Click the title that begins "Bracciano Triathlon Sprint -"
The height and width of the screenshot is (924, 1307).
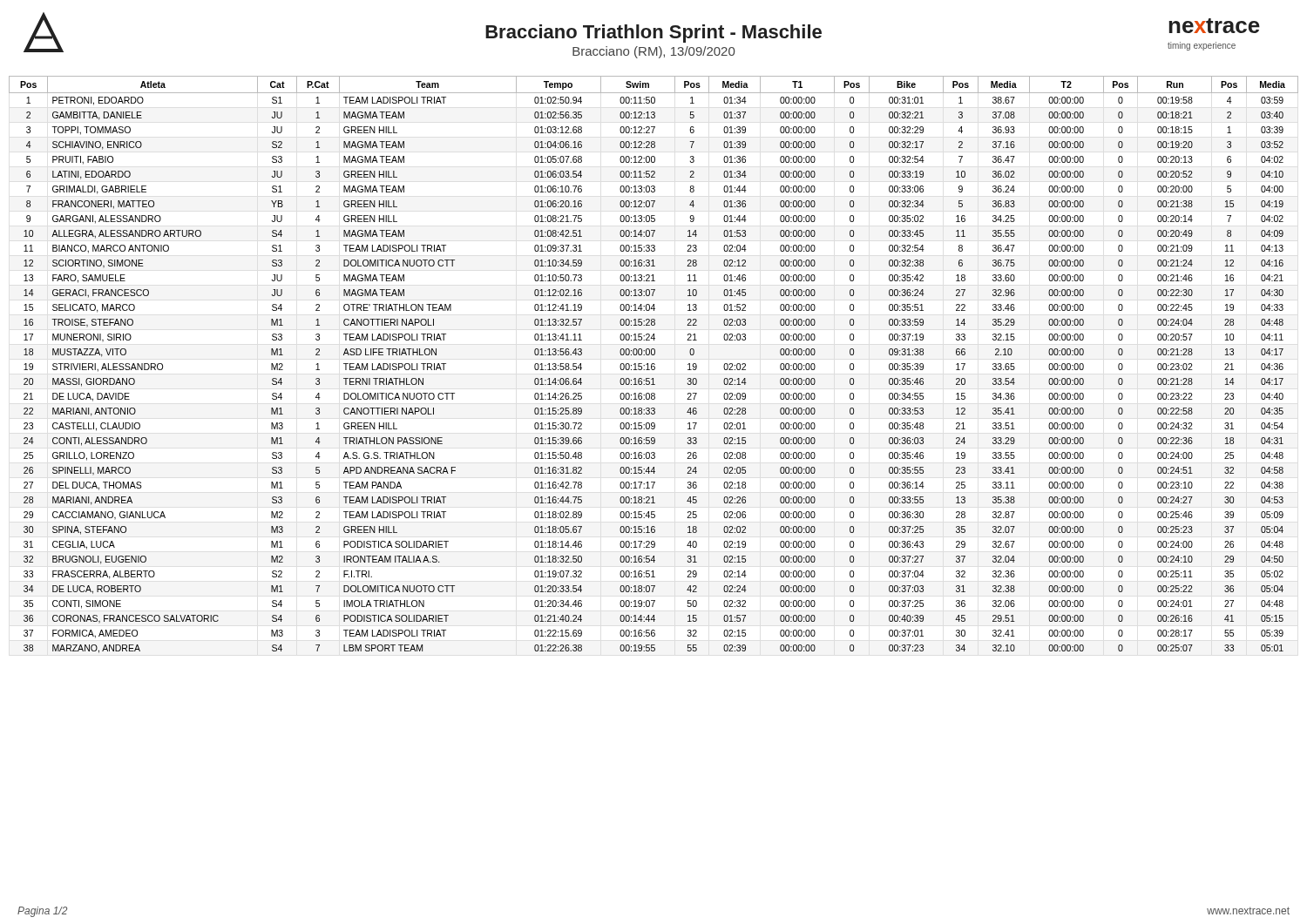(654, 39)
